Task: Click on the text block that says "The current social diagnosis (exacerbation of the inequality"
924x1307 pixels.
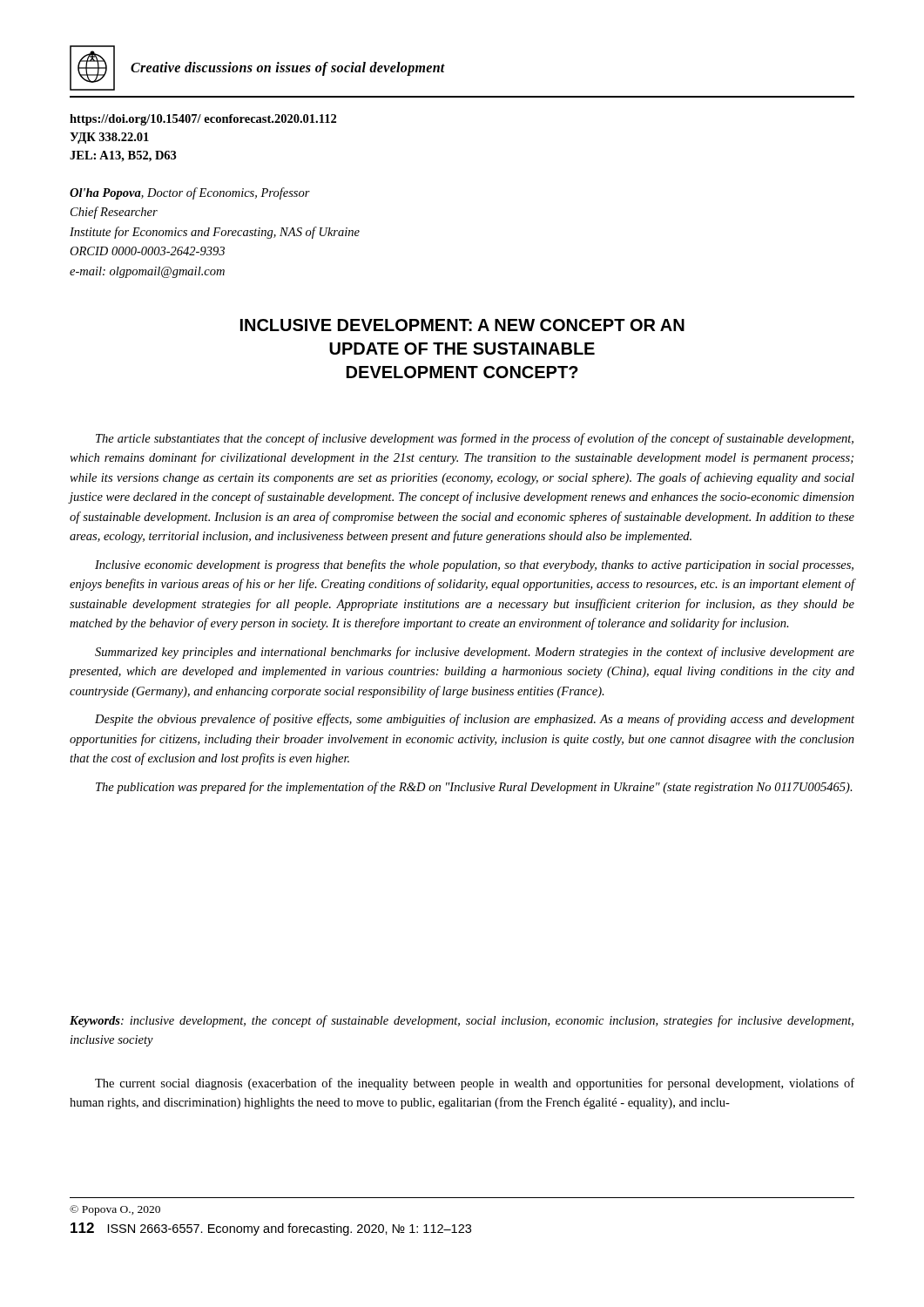Action: tap(462, 1093)
